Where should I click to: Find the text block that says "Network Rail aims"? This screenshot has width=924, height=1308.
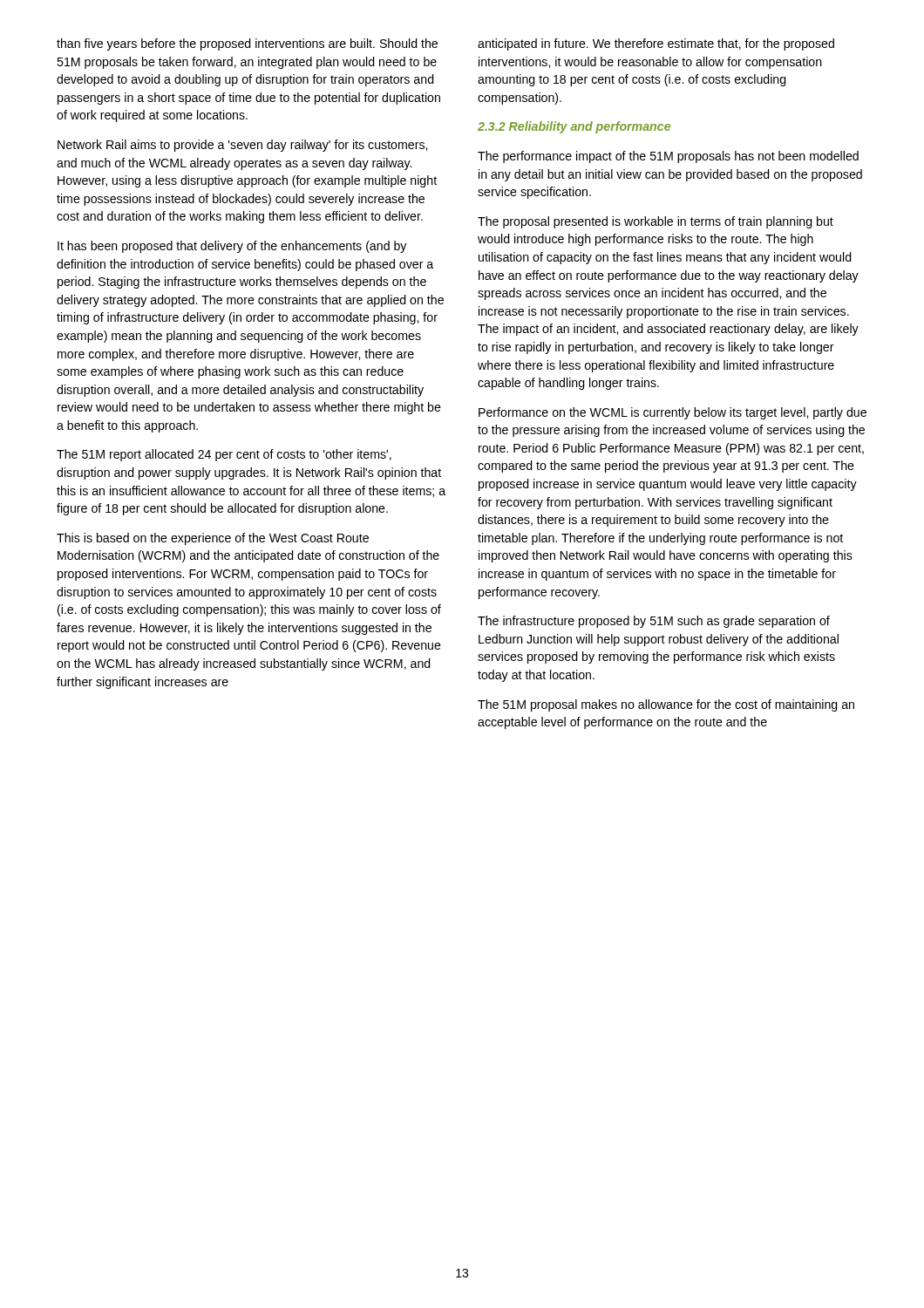click(x=251, y=181)
